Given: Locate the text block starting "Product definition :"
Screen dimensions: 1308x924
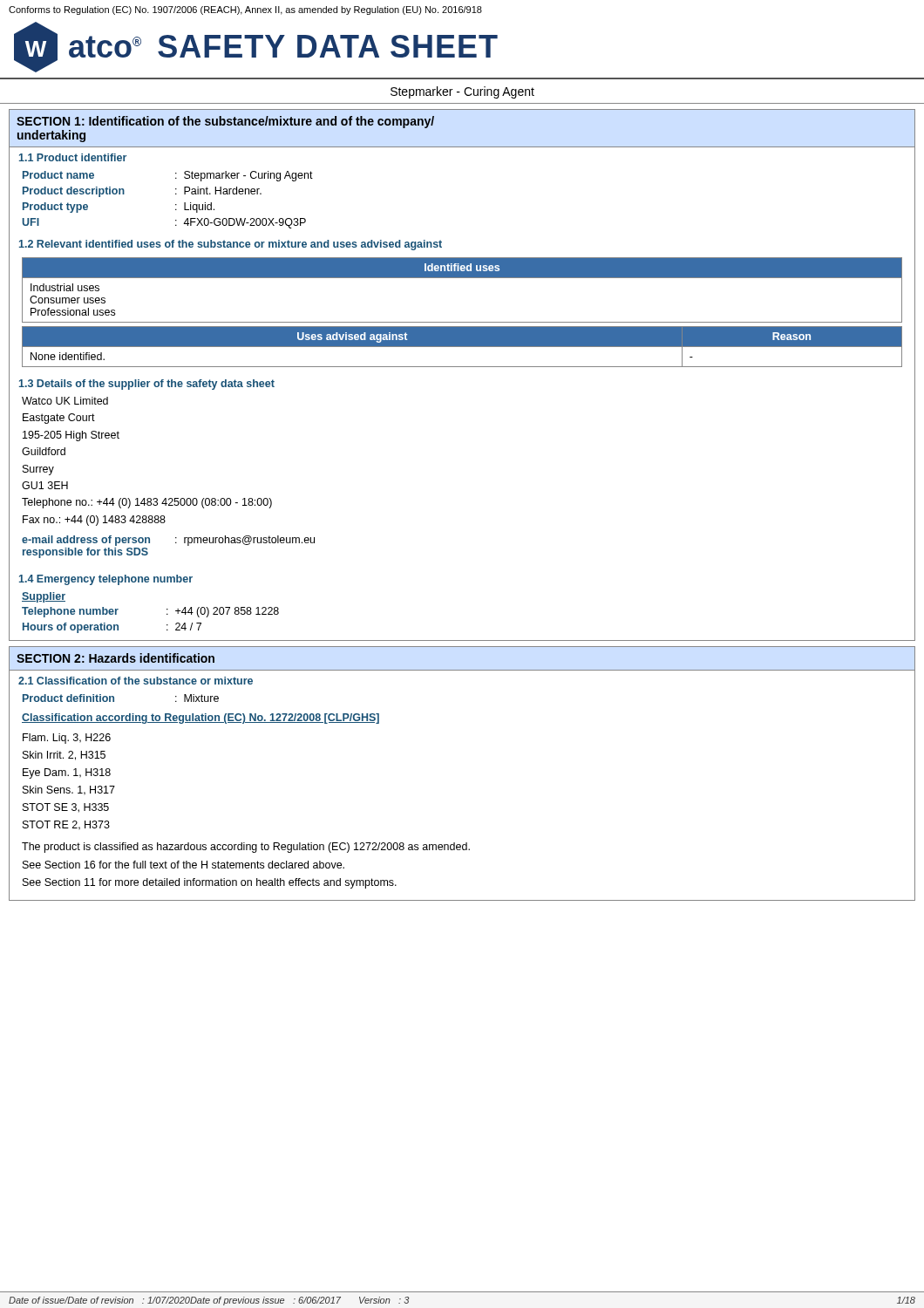Looking at the screenshot, I should (x=120, y=698).
